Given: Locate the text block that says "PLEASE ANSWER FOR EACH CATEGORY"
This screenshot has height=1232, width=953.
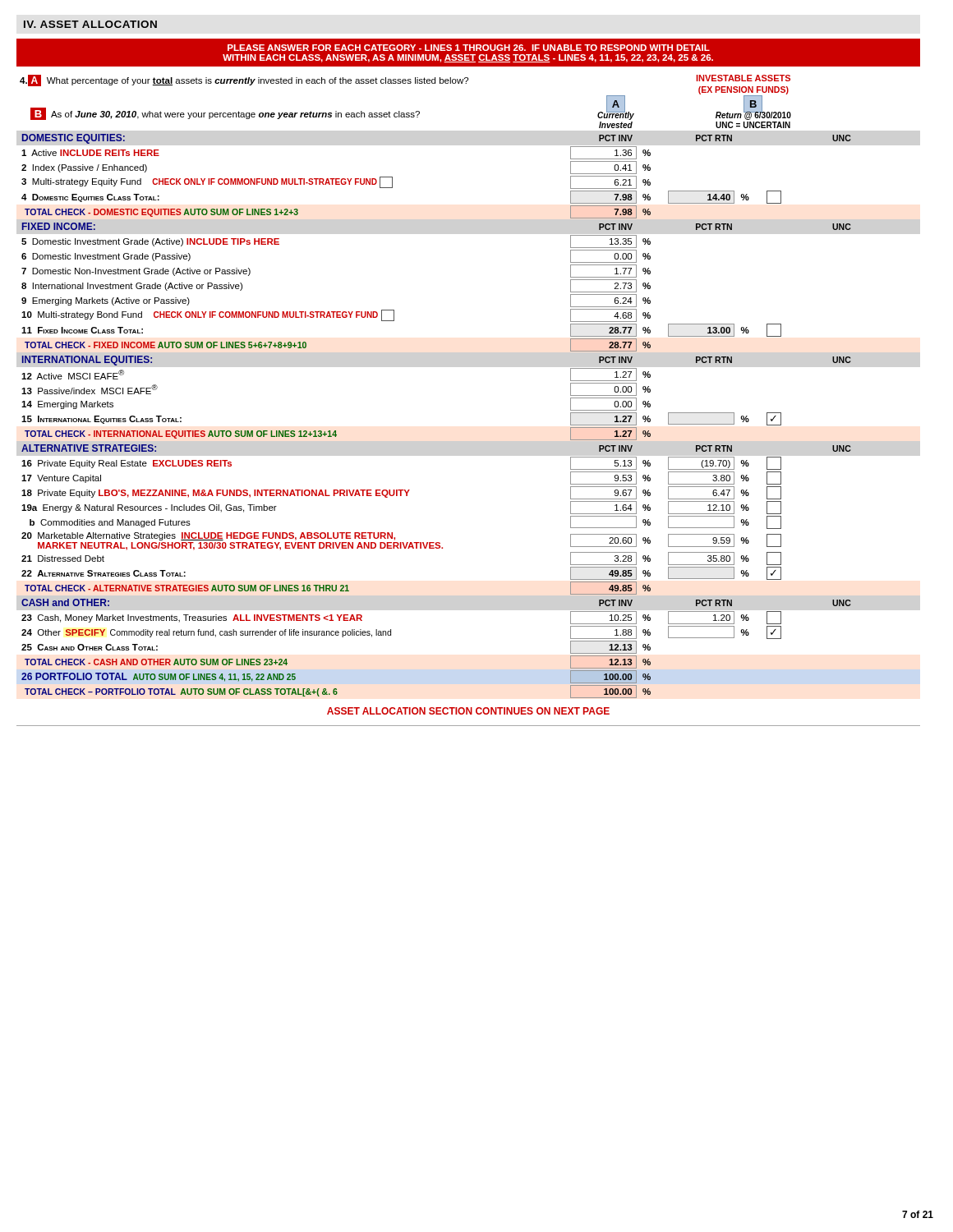Looking at the screenshot, I should point(468,53).
